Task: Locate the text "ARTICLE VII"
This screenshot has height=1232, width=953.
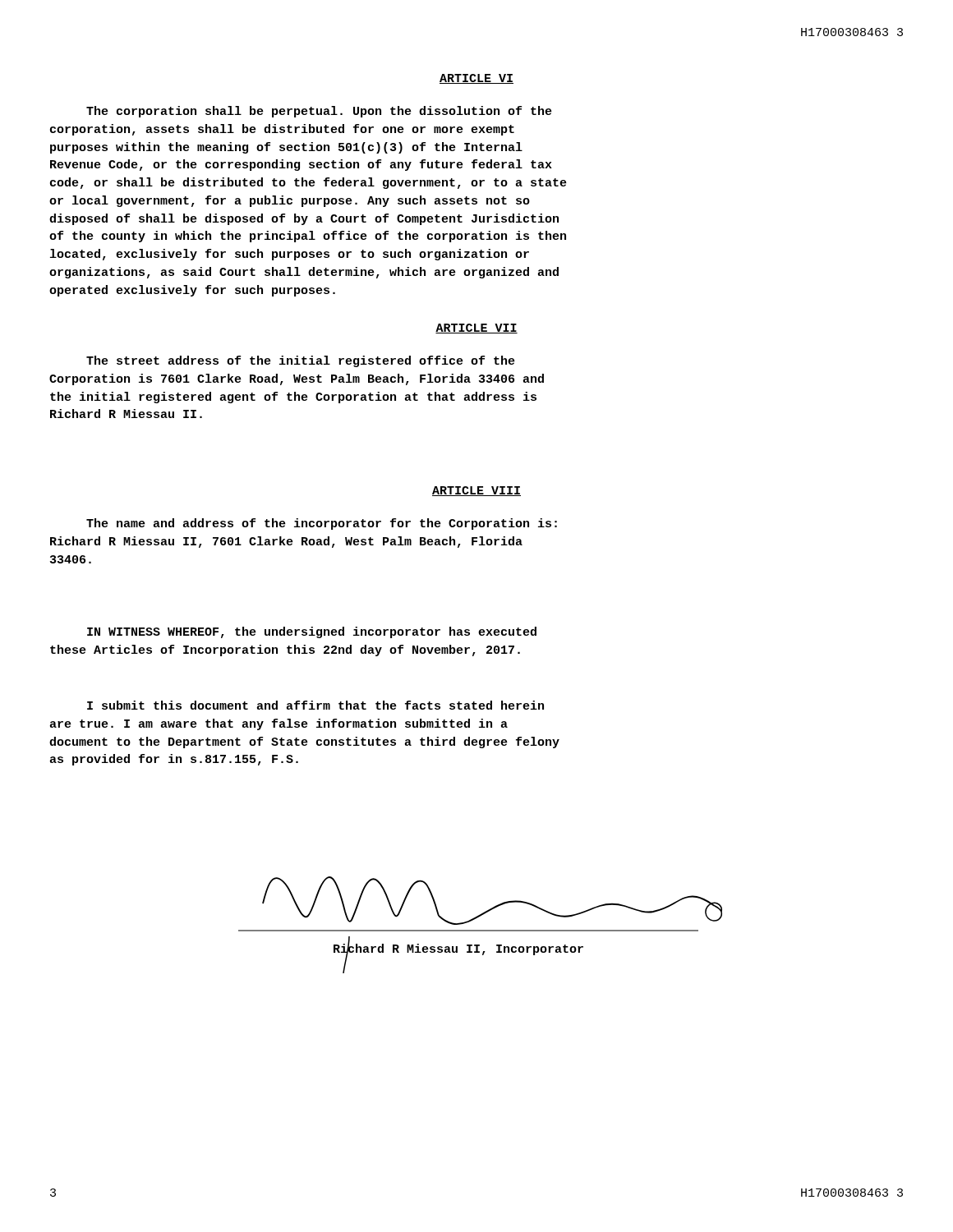Action: pos(476,329)
